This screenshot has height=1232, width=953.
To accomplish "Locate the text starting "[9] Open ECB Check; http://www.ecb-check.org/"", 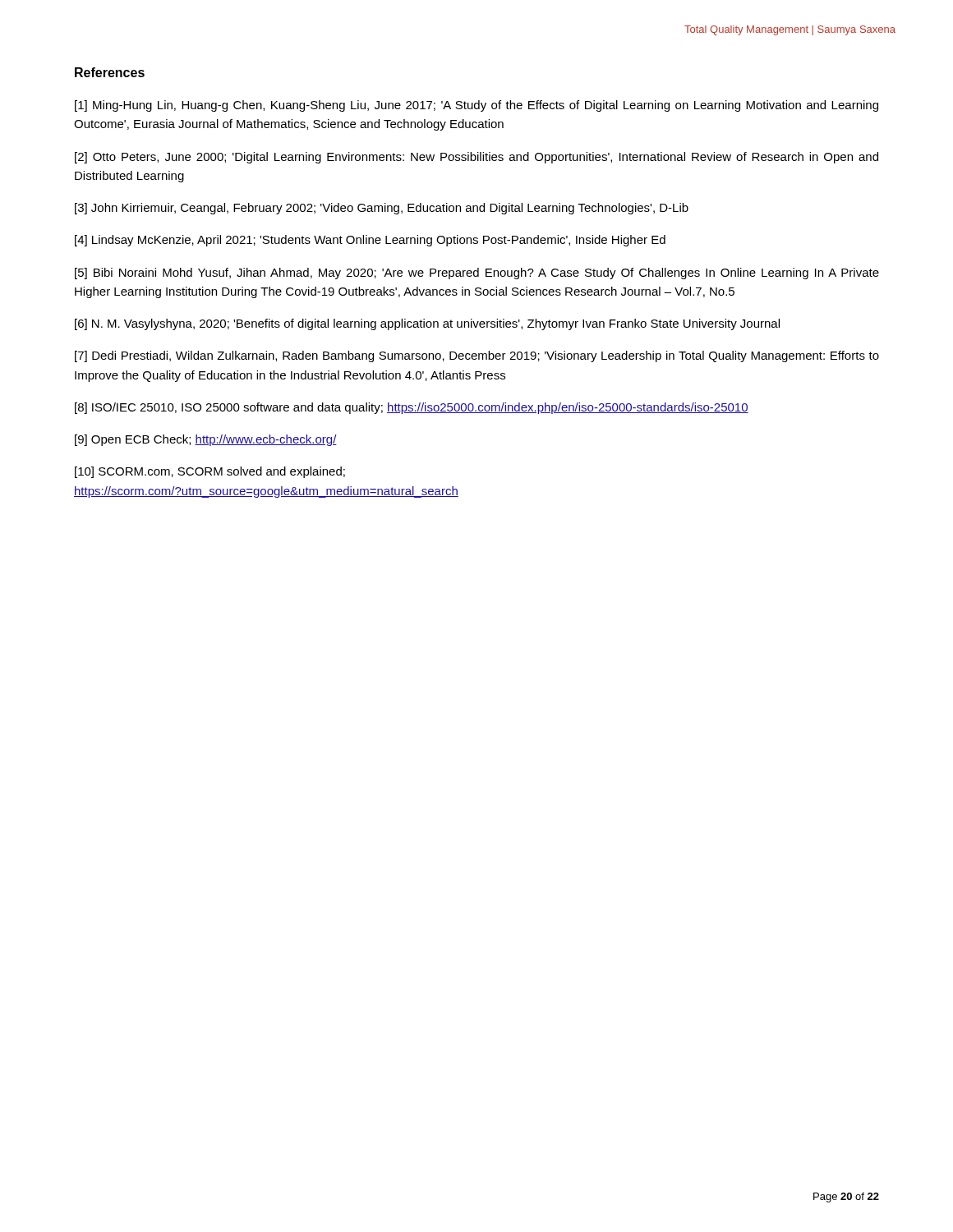I will click(205, 439).
